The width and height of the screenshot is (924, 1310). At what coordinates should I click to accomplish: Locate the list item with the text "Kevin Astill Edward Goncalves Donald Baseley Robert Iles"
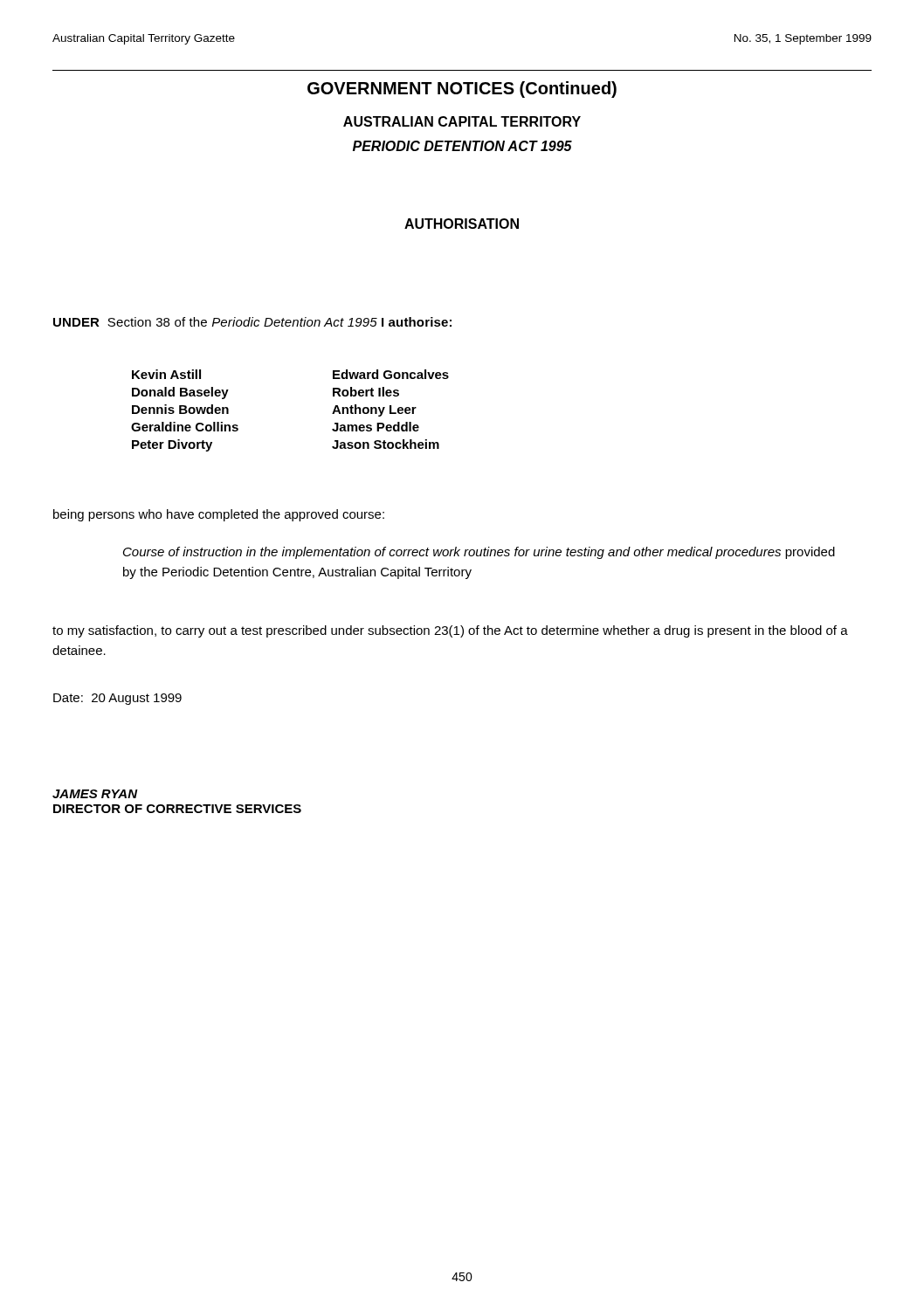click(162, 373)
